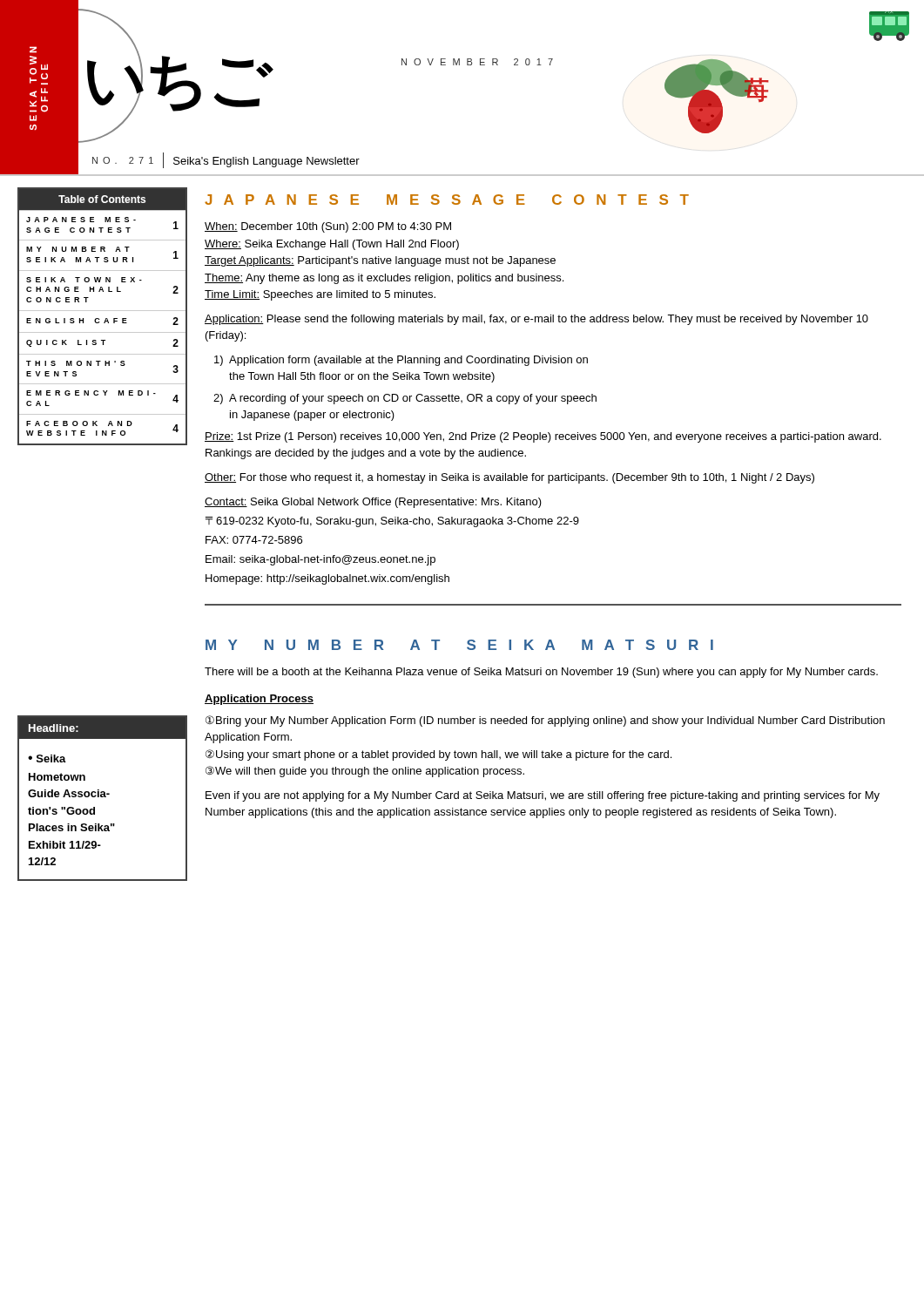The width and height of the screenshot is (924, 1307).
Task: Point to the block beginning "There will be a booth at the"
Action: pos(542,672)
